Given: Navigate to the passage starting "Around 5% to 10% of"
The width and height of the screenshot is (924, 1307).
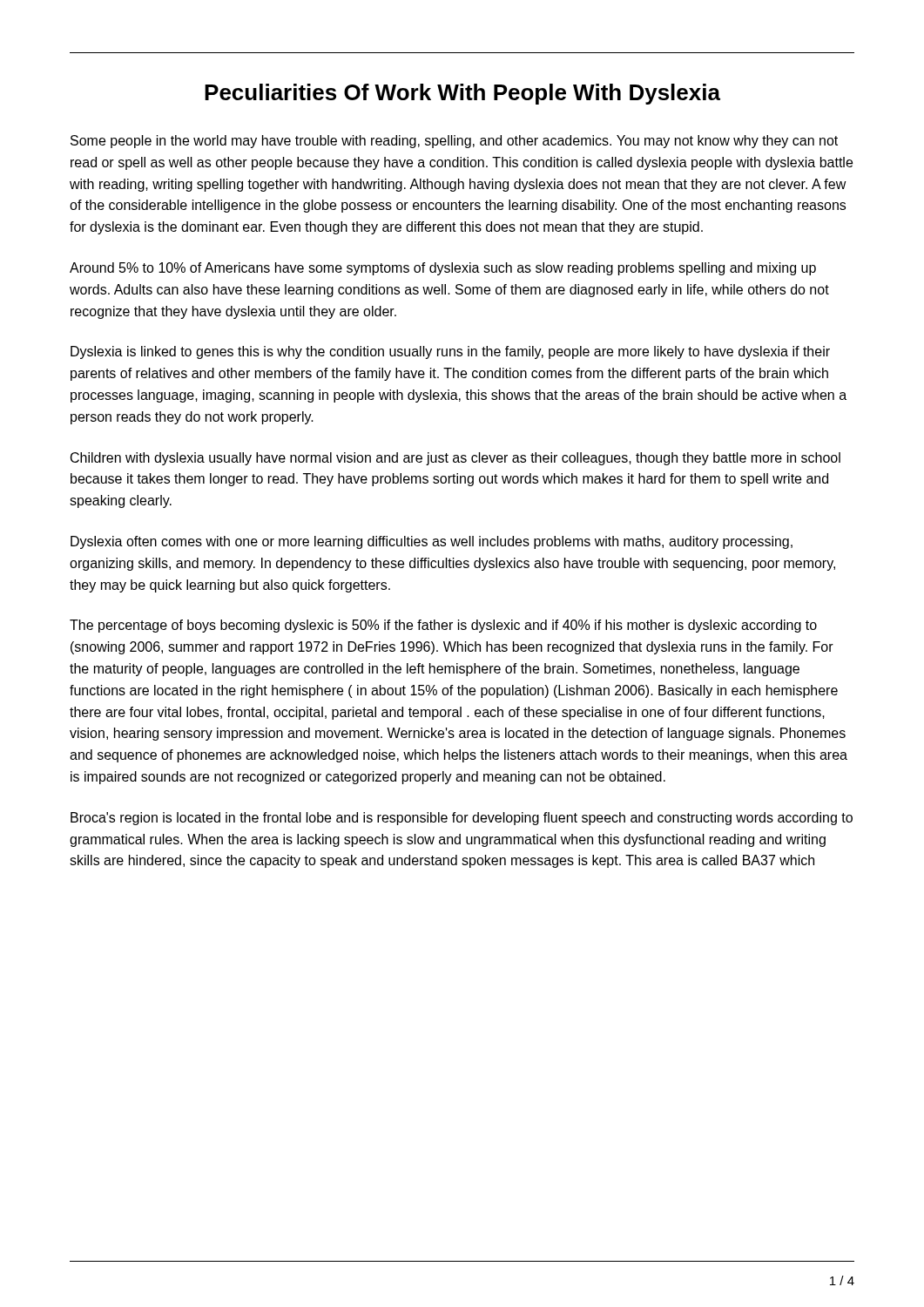Looking at the screenshot, I should click(449, 290).
